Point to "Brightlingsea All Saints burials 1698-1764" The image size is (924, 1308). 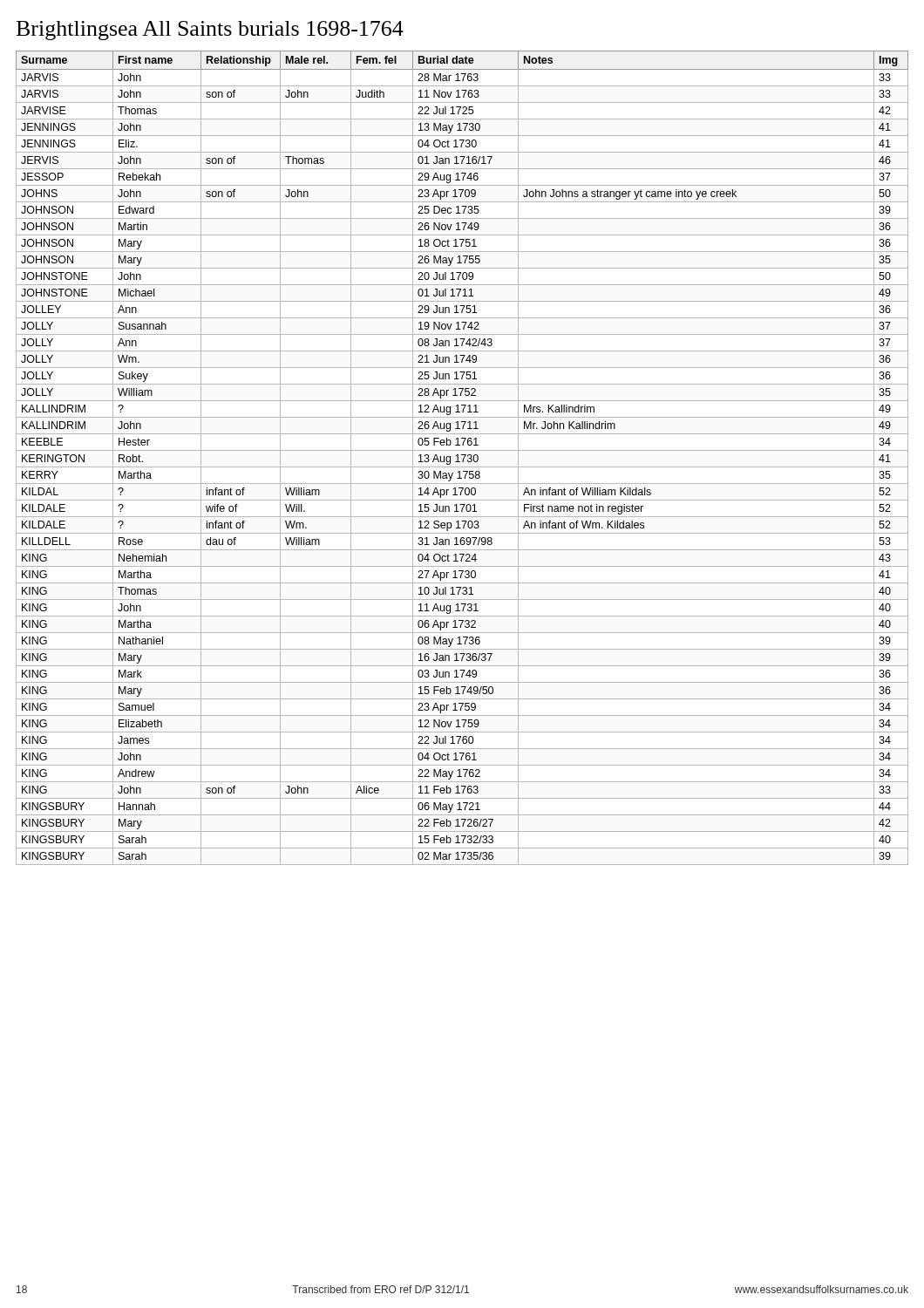[210, 31]
